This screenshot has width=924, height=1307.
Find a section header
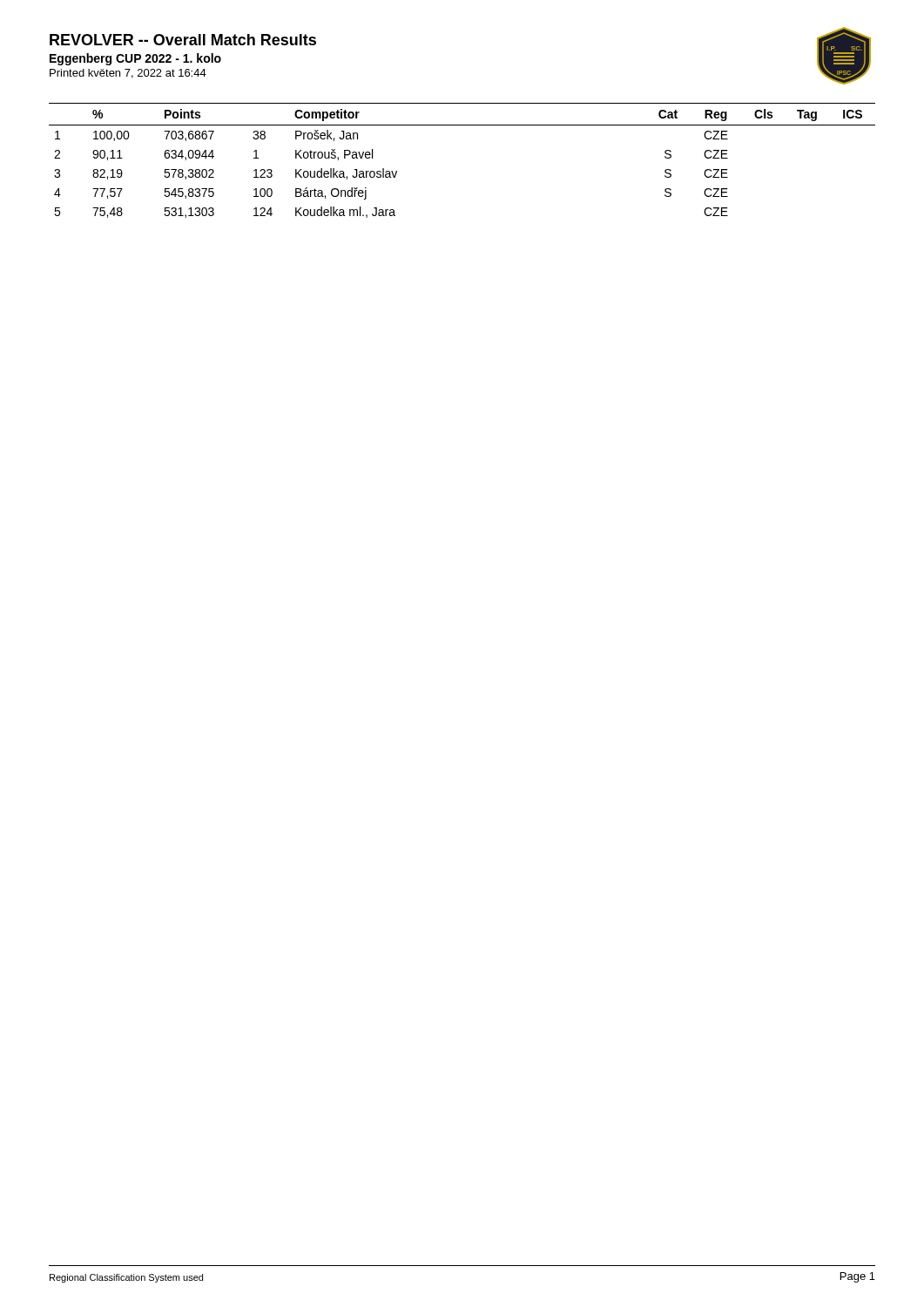pyautogui.click(x=135, y=58)
